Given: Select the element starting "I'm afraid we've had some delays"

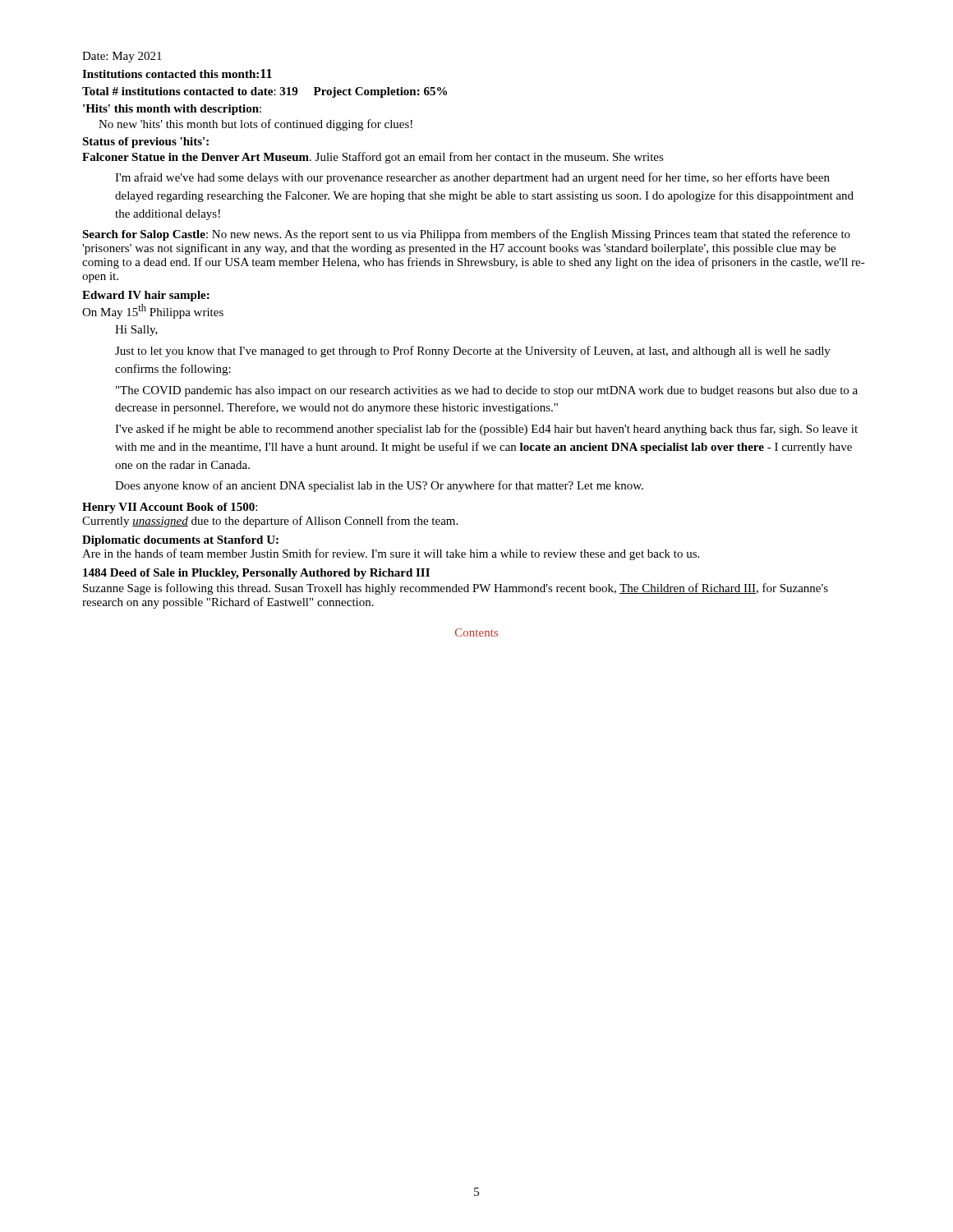Looking at the screenshot, I should (x=484, y=195).
